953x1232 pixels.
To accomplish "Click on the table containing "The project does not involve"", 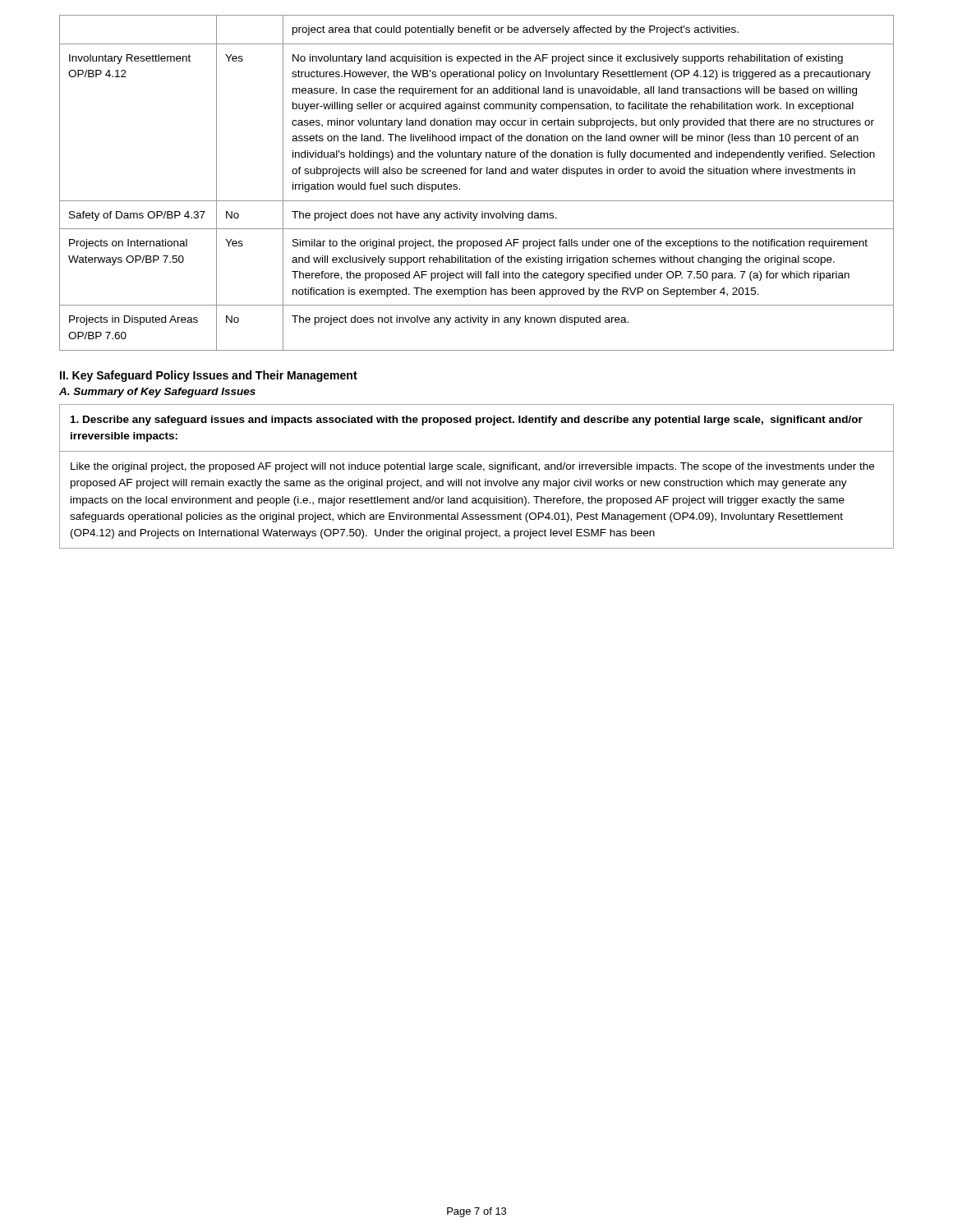I will click(476, 183).
